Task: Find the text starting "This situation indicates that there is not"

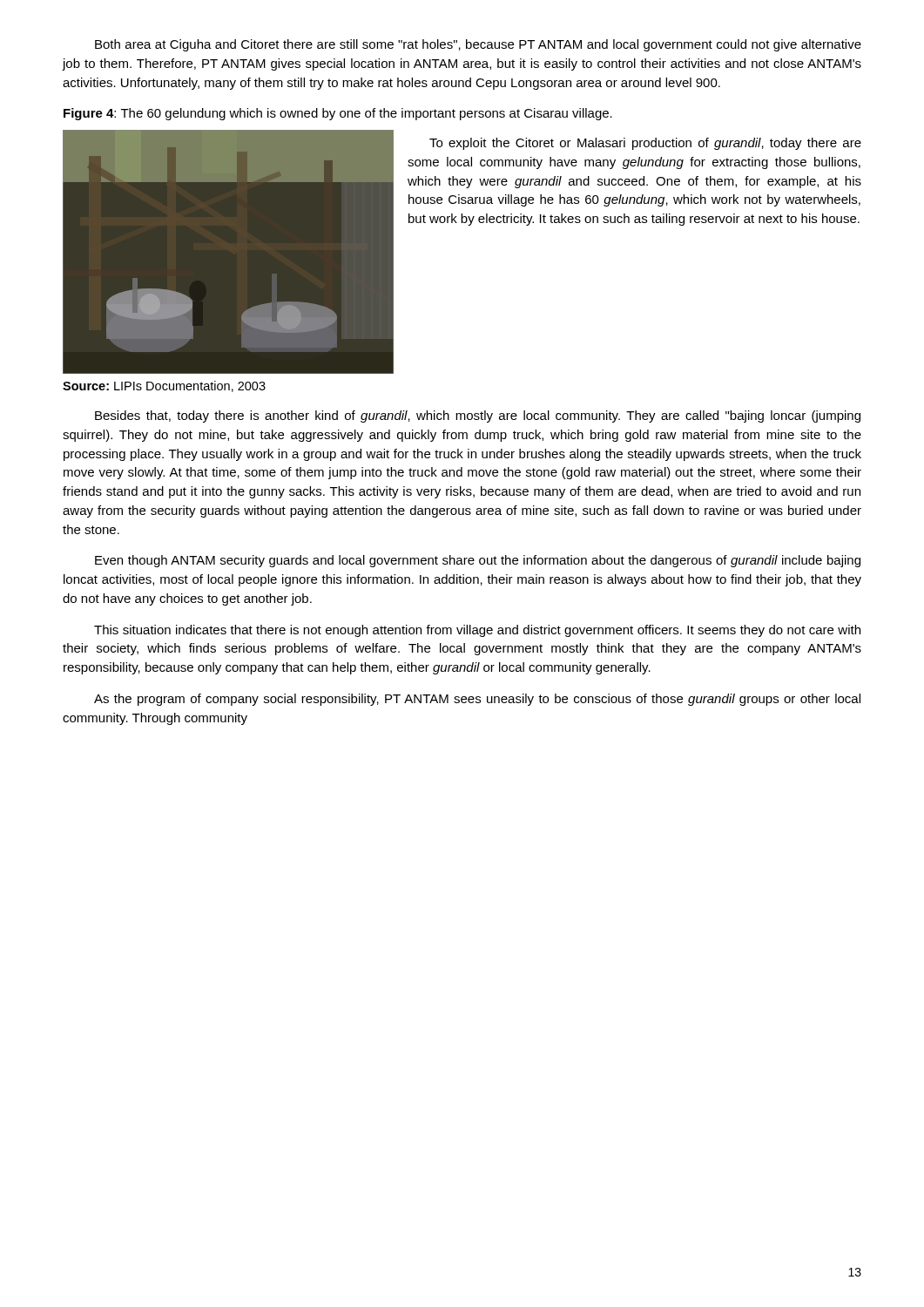Action: point(462,648)
